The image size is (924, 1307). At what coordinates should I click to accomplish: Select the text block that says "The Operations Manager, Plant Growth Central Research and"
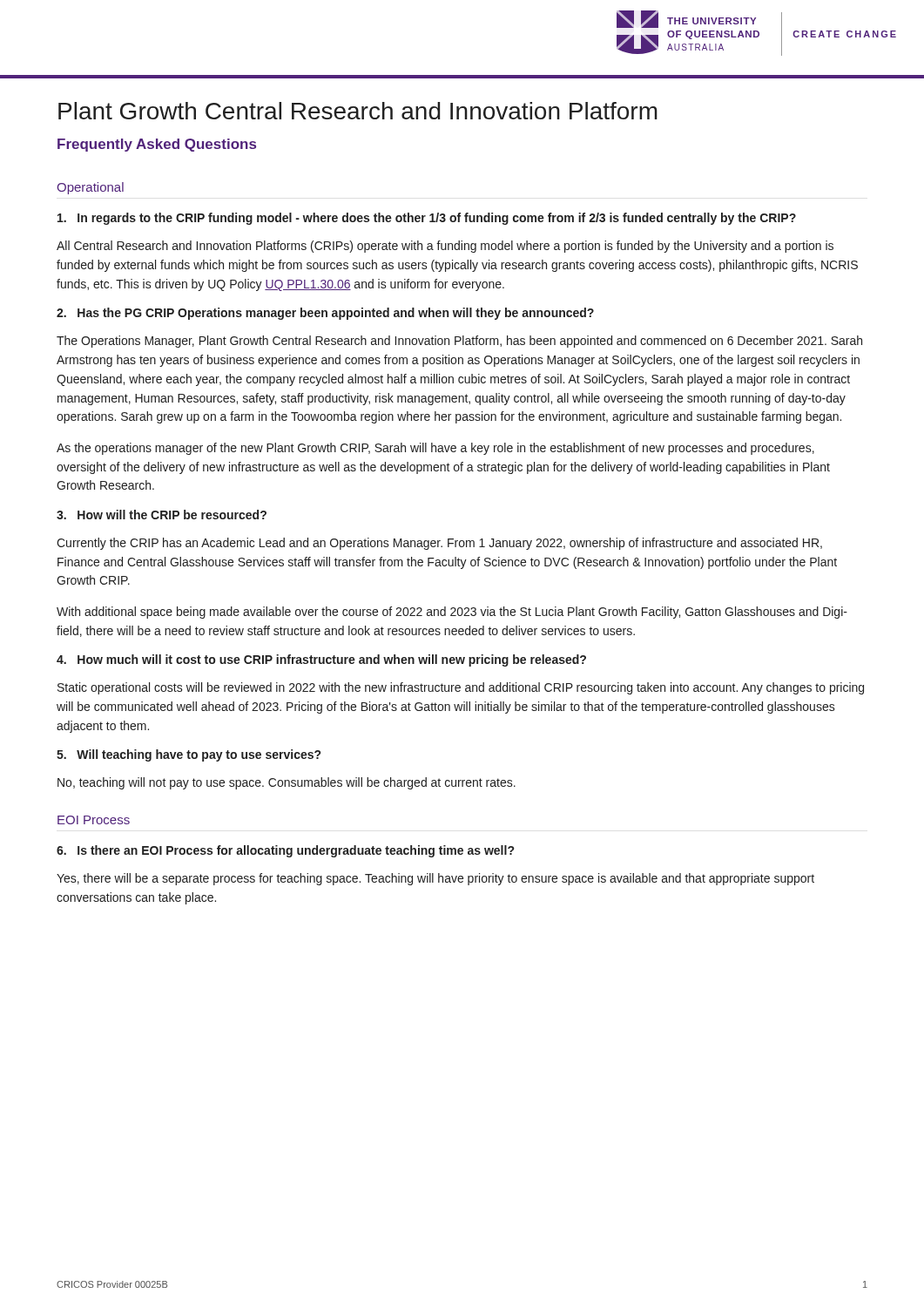462,380
